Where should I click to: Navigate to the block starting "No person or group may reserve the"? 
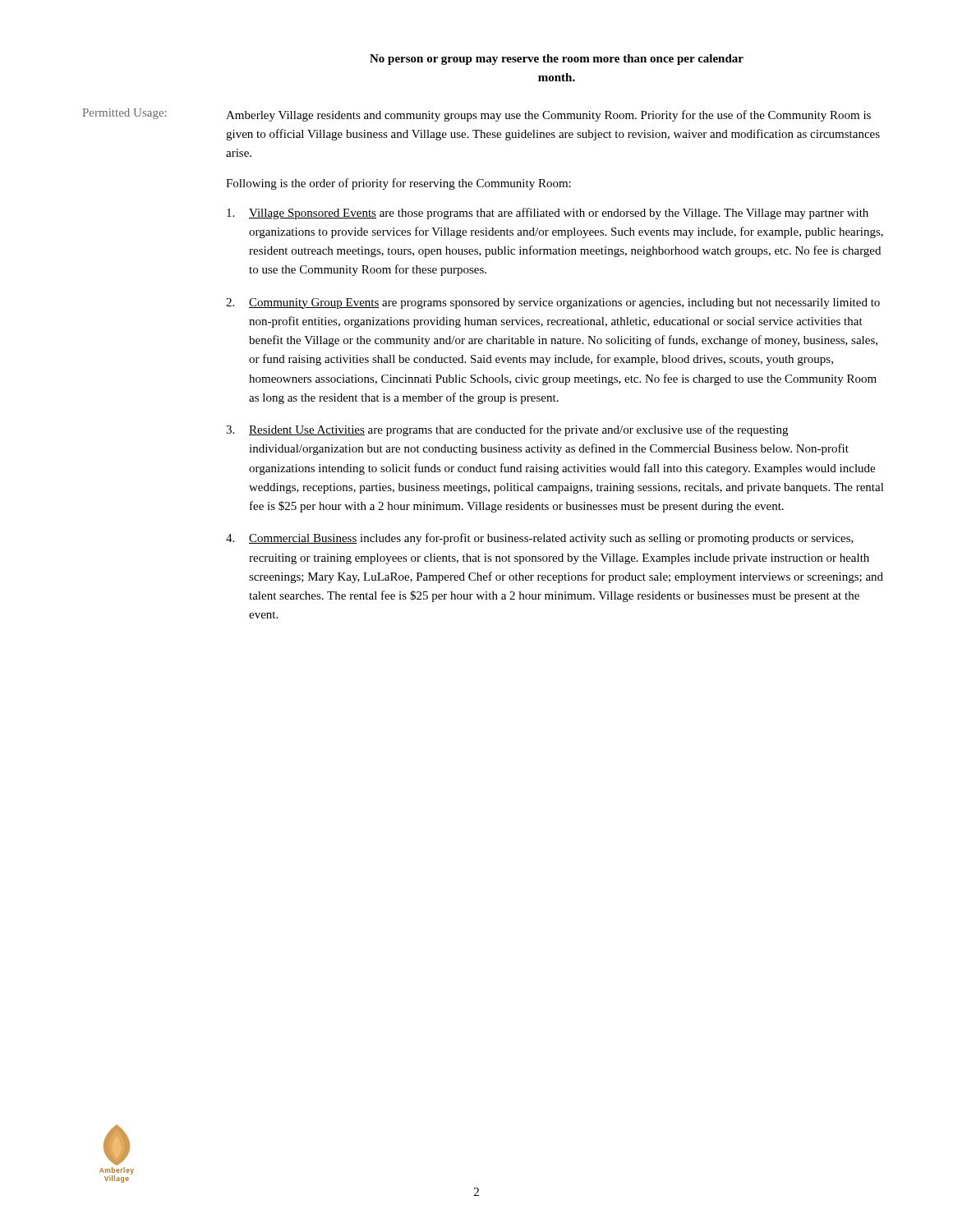[557, 68]
